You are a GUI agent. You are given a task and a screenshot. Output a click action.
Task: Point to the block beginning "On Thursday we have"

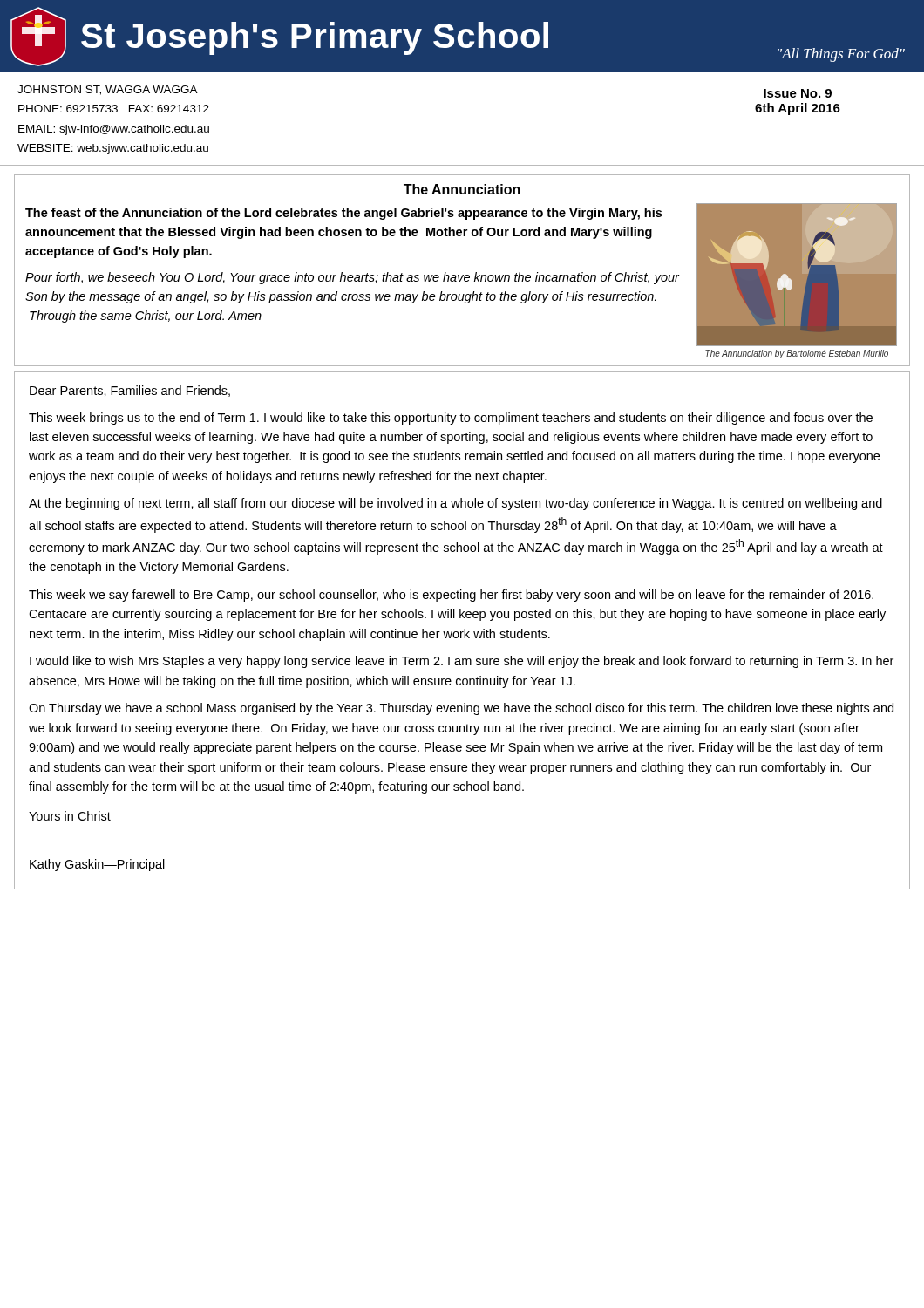pos(462,748)
